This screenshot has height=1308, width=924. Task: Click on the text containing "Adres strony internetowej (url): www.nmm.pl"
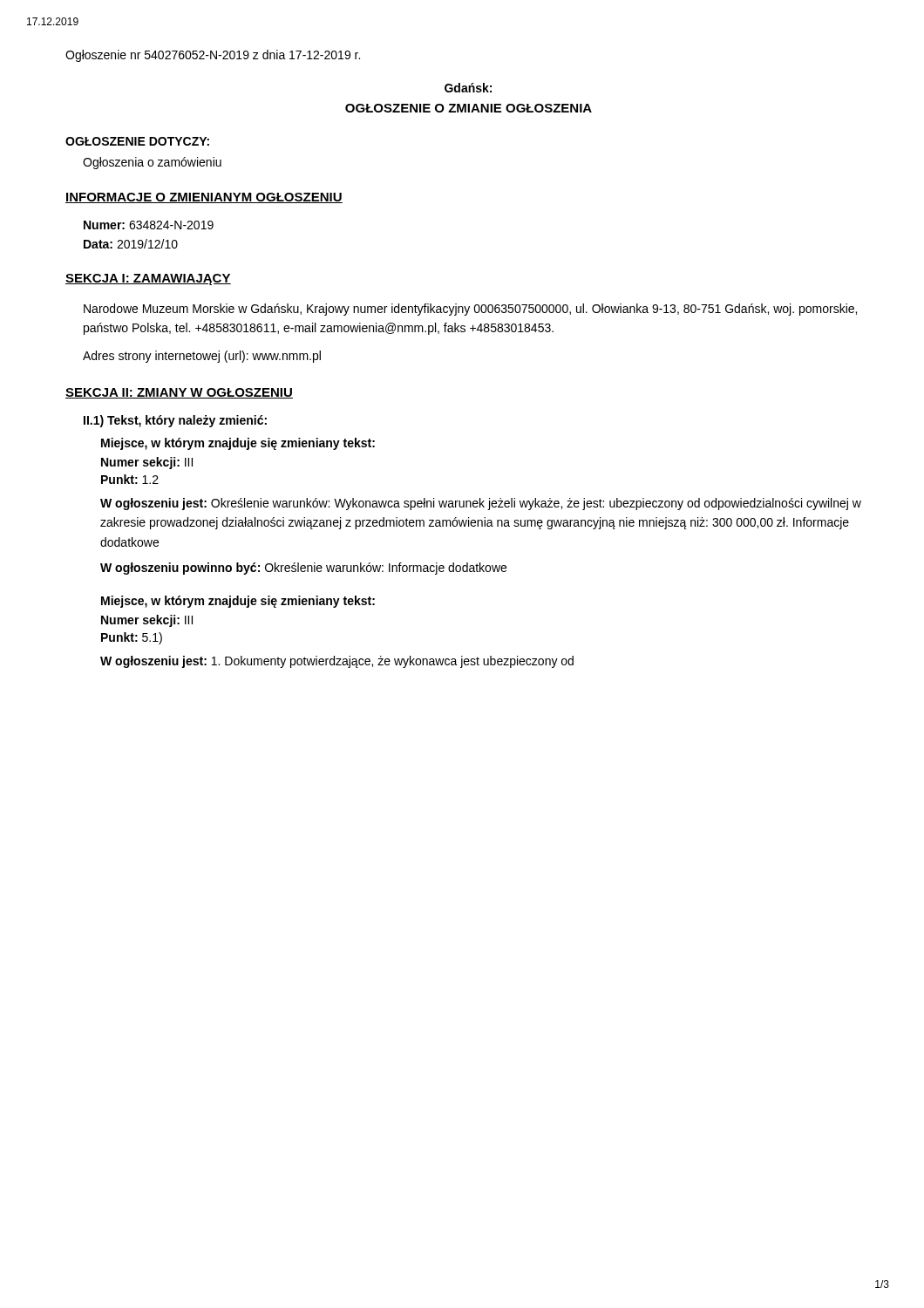tap(202, 356)
